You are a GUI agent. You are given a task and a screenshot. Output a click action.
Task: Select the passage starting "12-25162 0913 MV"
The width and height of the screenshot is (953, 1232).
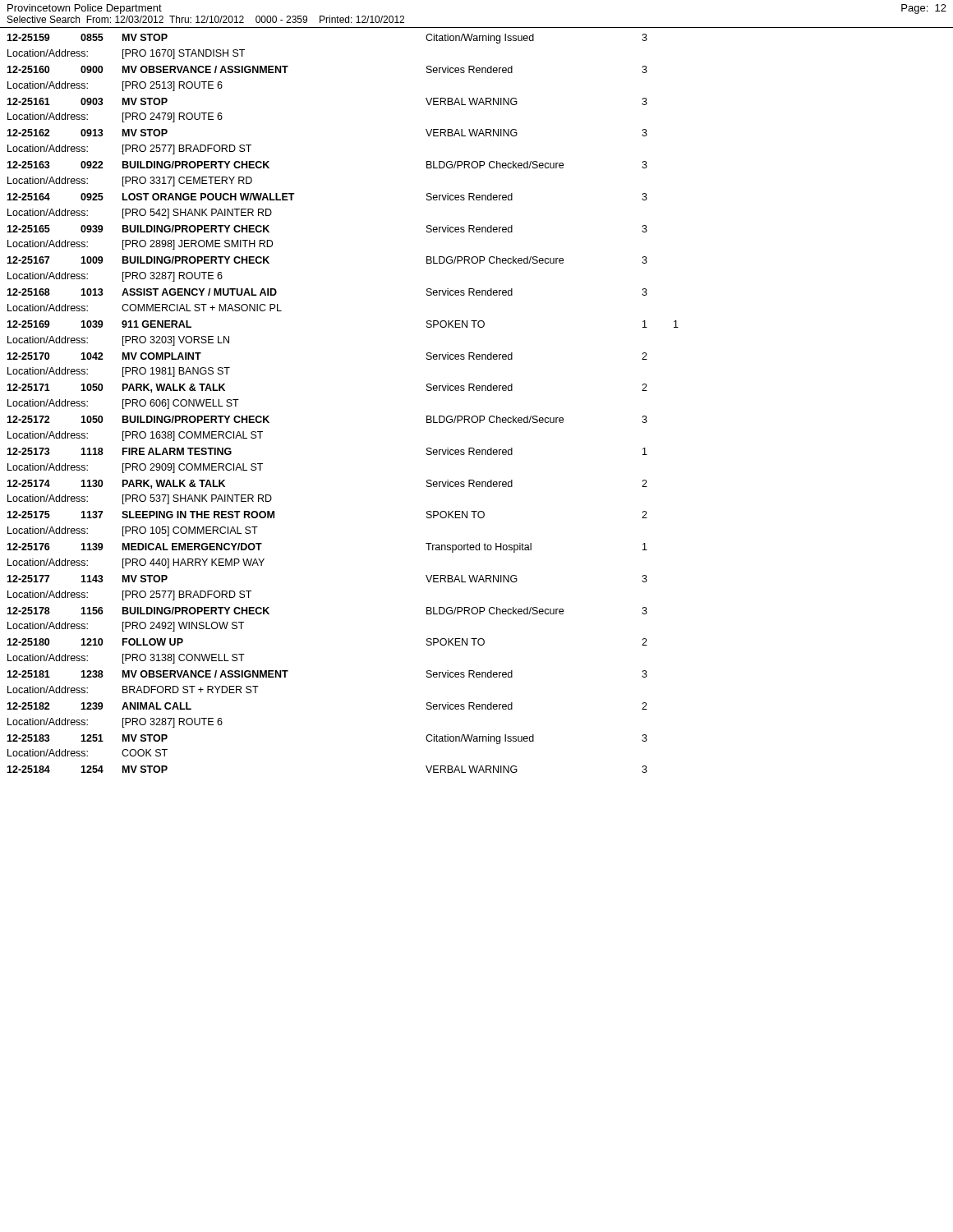point(476,141)
